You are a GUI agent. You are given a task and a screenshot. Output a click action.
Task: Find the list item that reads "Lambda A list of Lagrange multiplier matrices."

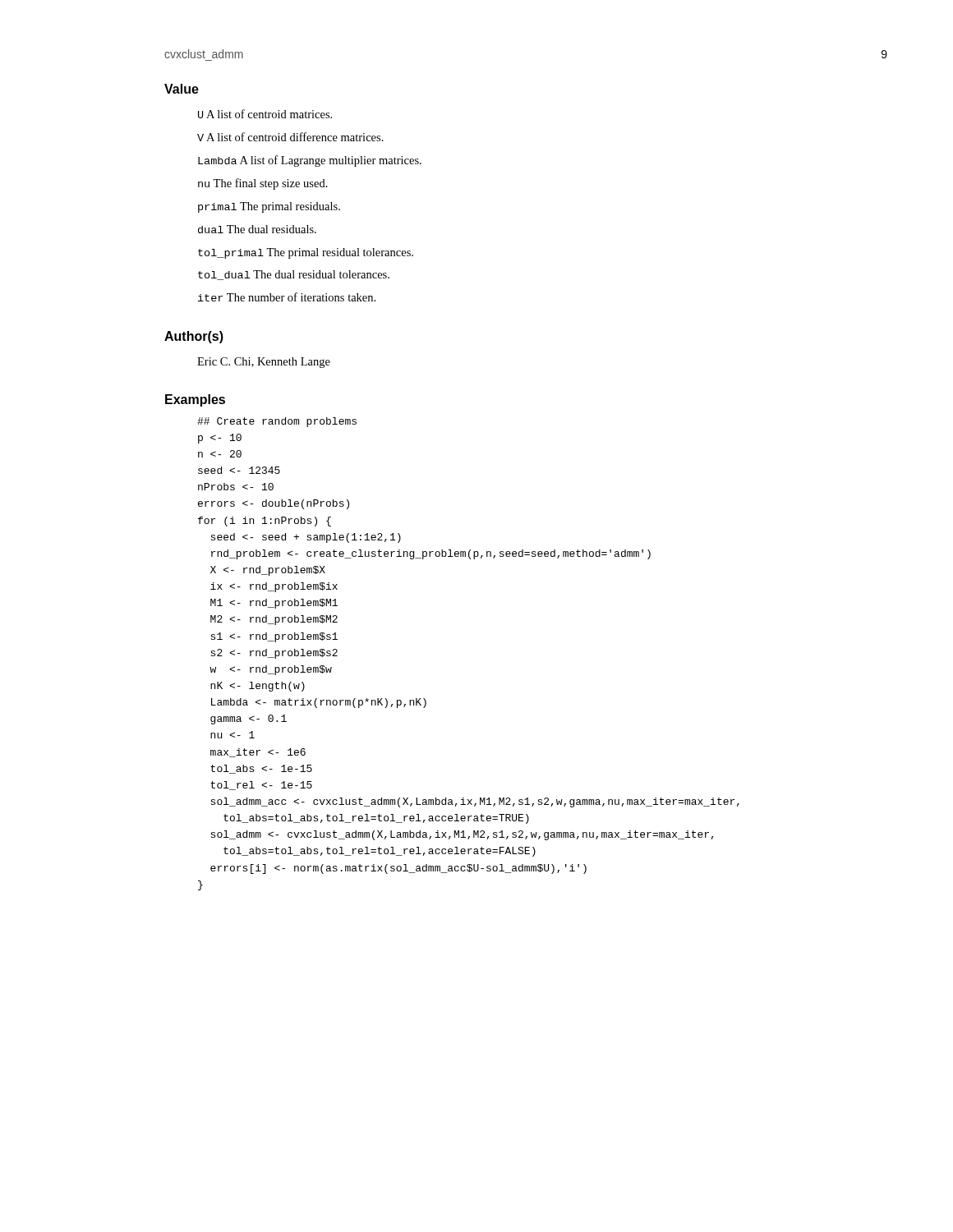coord(310,160)
